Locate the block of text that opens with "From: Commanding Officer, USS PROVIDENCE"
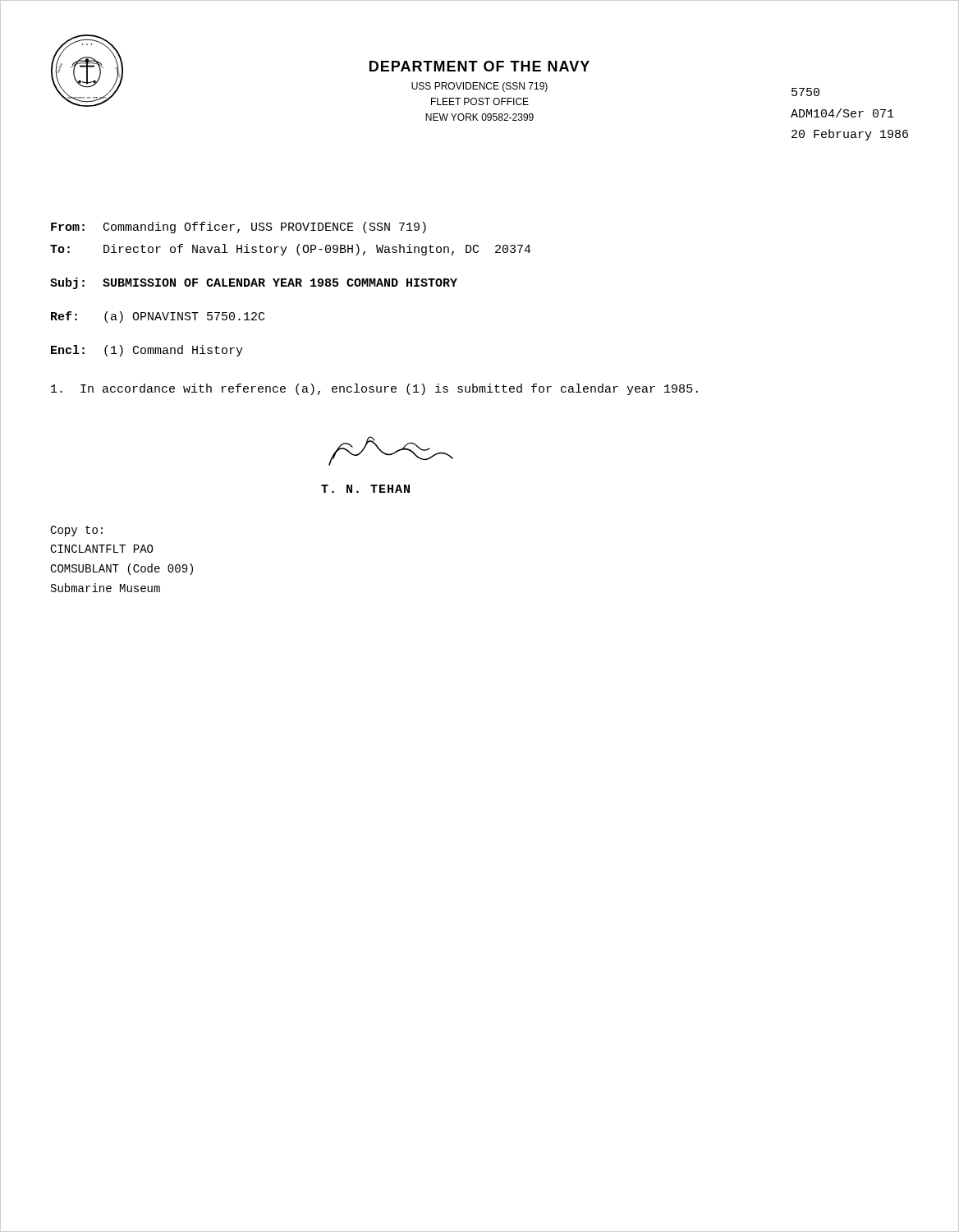This screenshot has width=959, height=1232. point(291,239)
